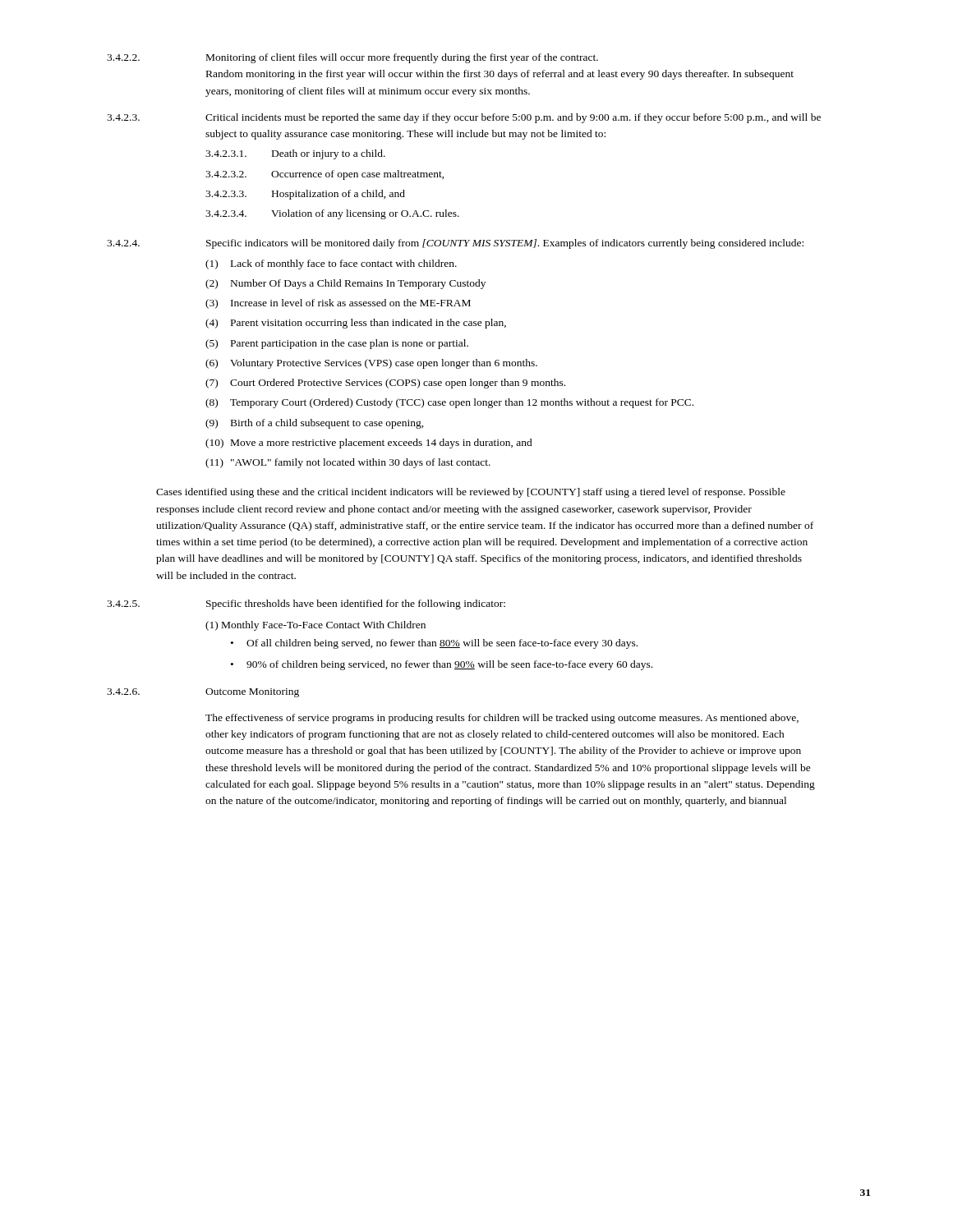Screen dimensions: 1232x953
Task: Find the block on this page that starts "The effectiveness of service programs in producing"
Action: [510, 759]
